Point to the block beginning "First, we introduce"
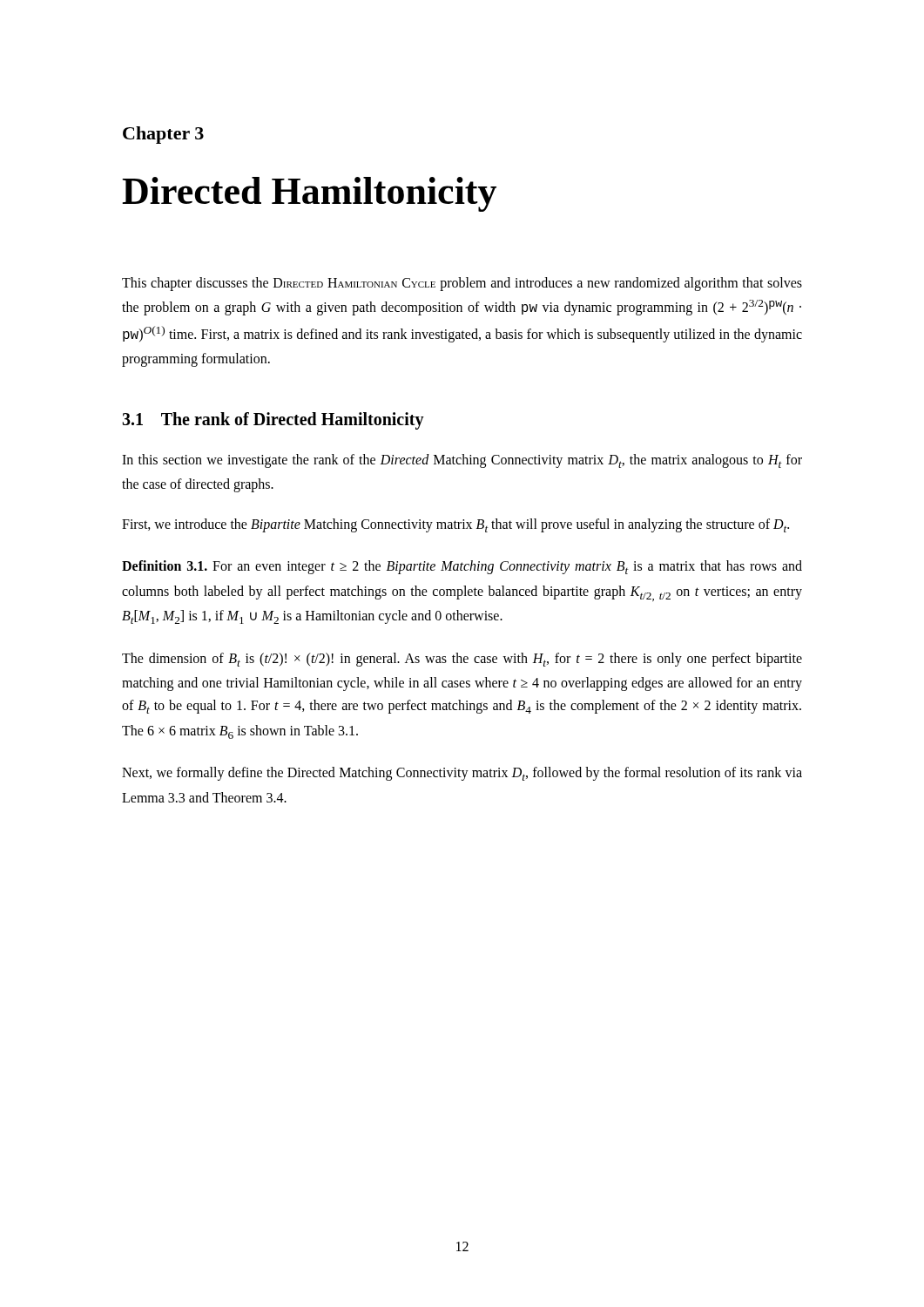Image resolution: width=924 pixels, height=1307 pixels. (456, 526)
